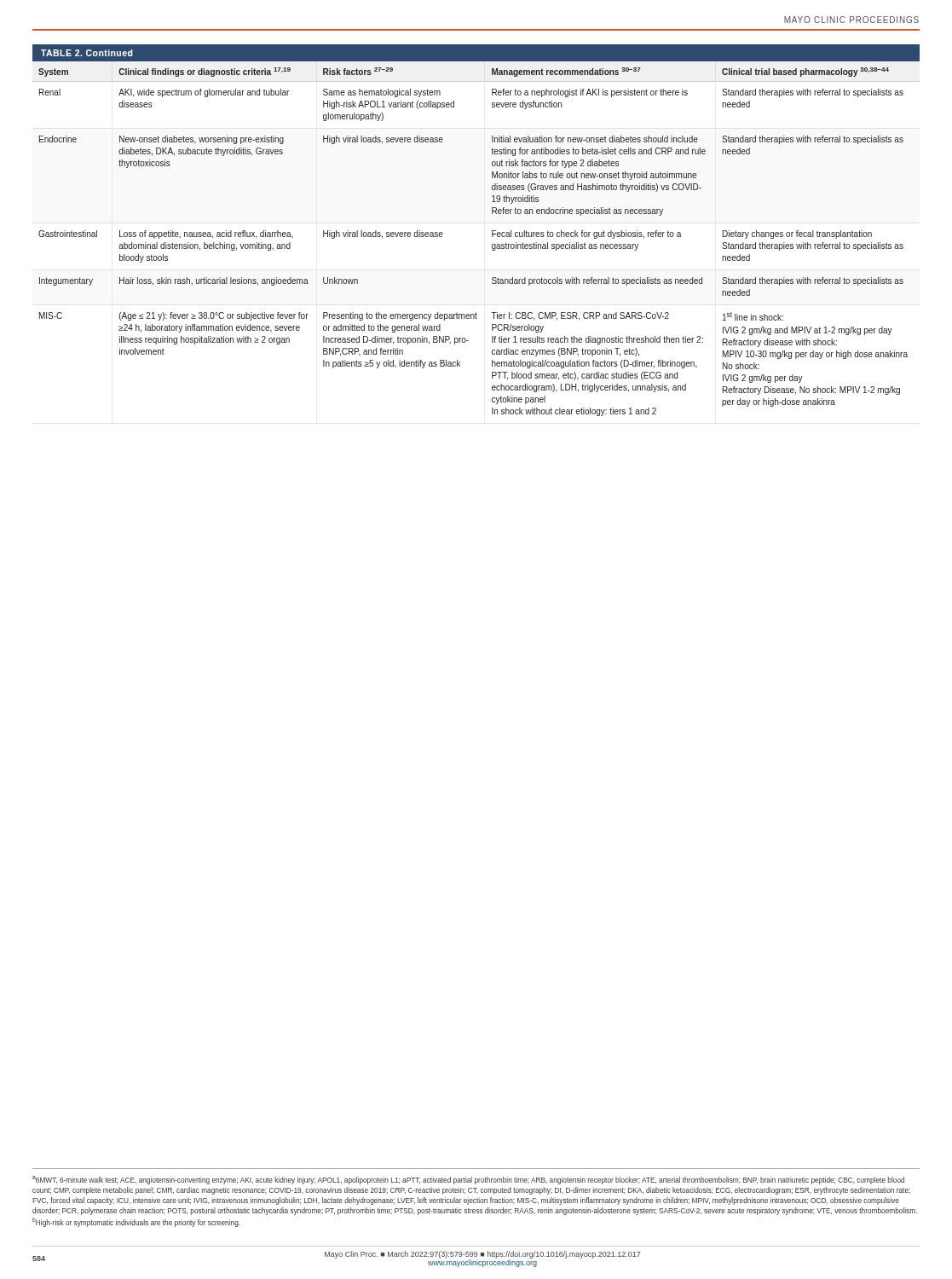
Task: Select a table
Action: (x=476, y=234)
